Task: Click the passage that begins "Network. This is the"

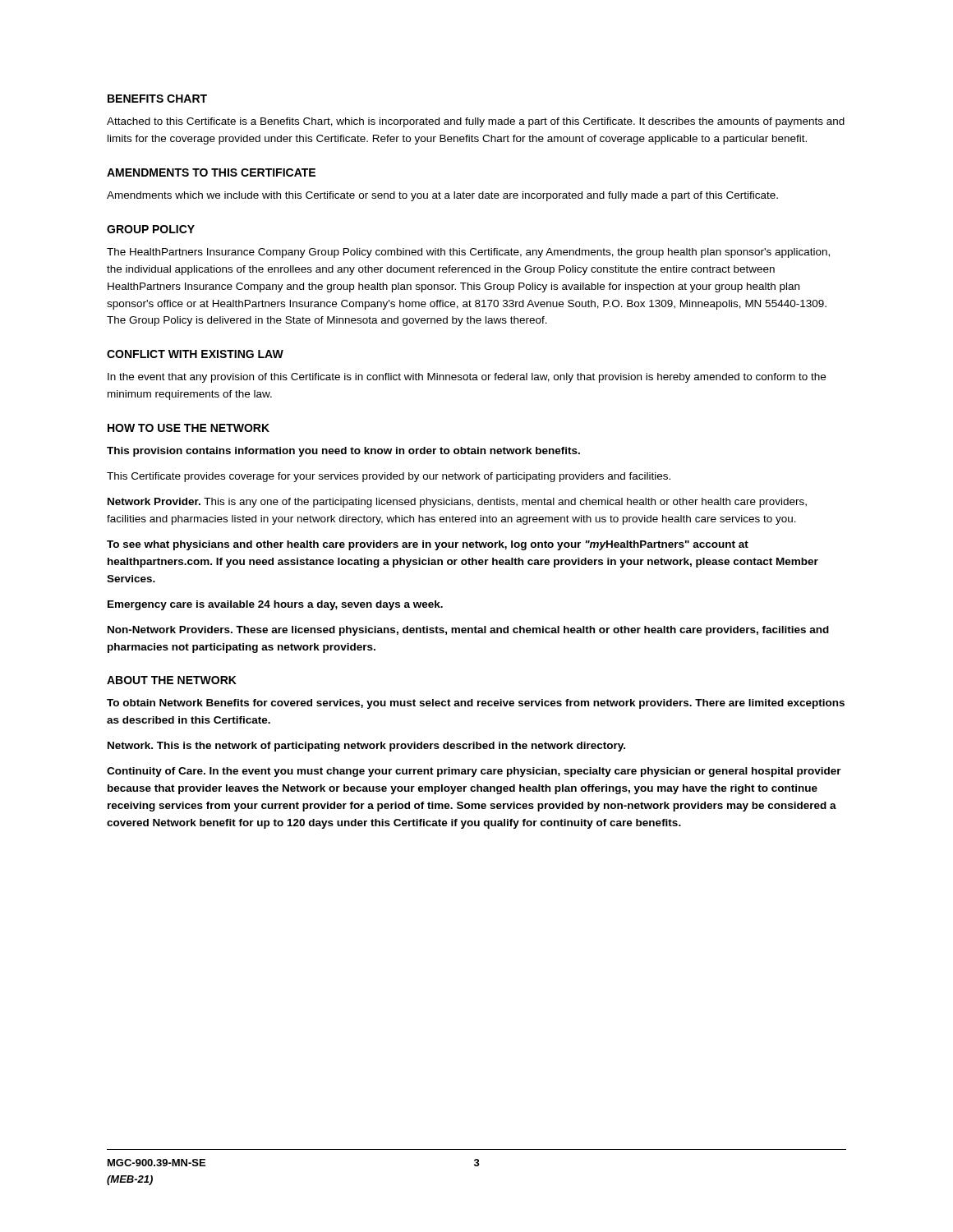Action: tap(366, 746)
